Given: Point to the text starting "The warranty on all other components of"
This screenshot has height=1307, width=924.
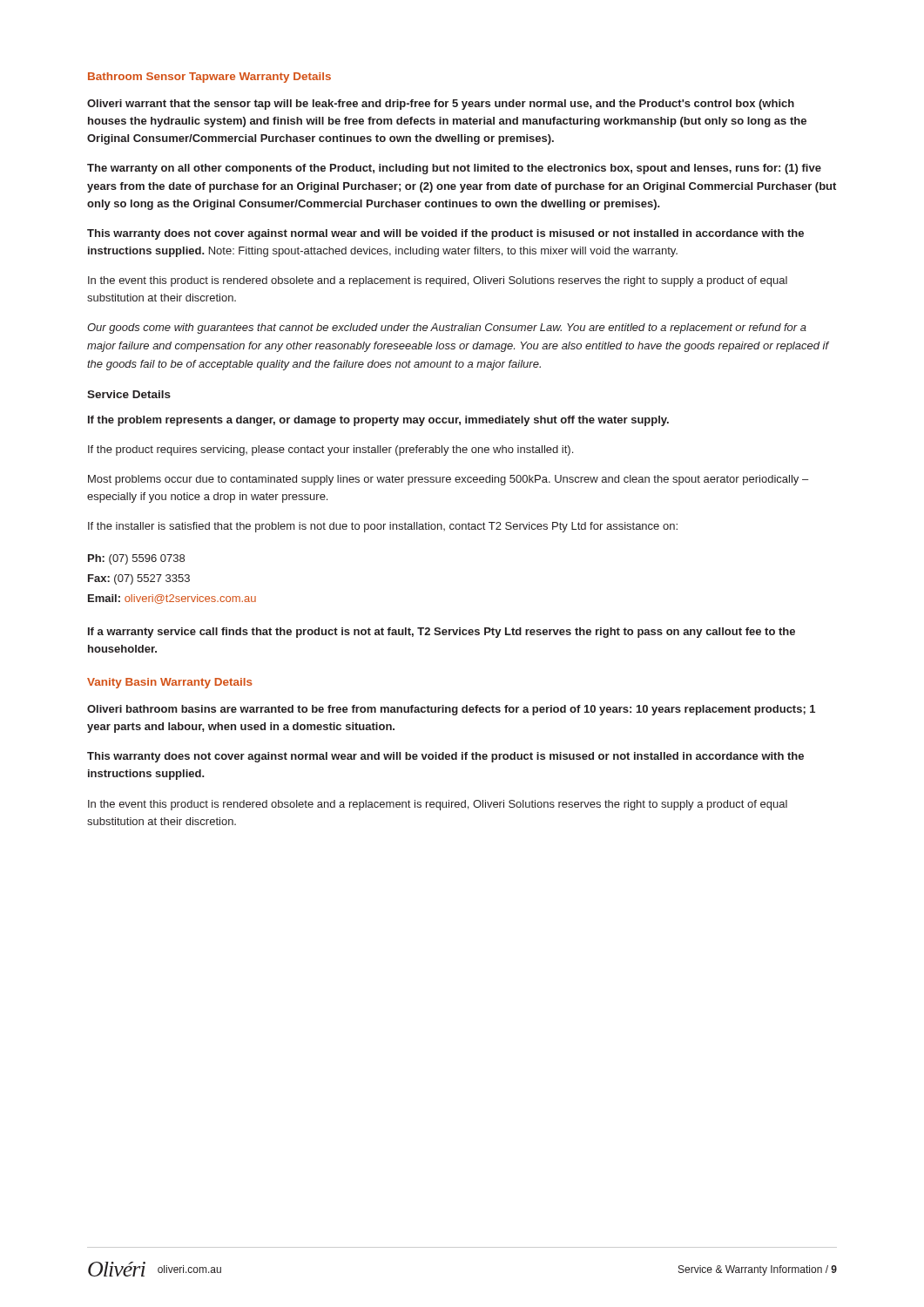Looking at the screenshot, I should pyautogui.click(x=462, y=186).
